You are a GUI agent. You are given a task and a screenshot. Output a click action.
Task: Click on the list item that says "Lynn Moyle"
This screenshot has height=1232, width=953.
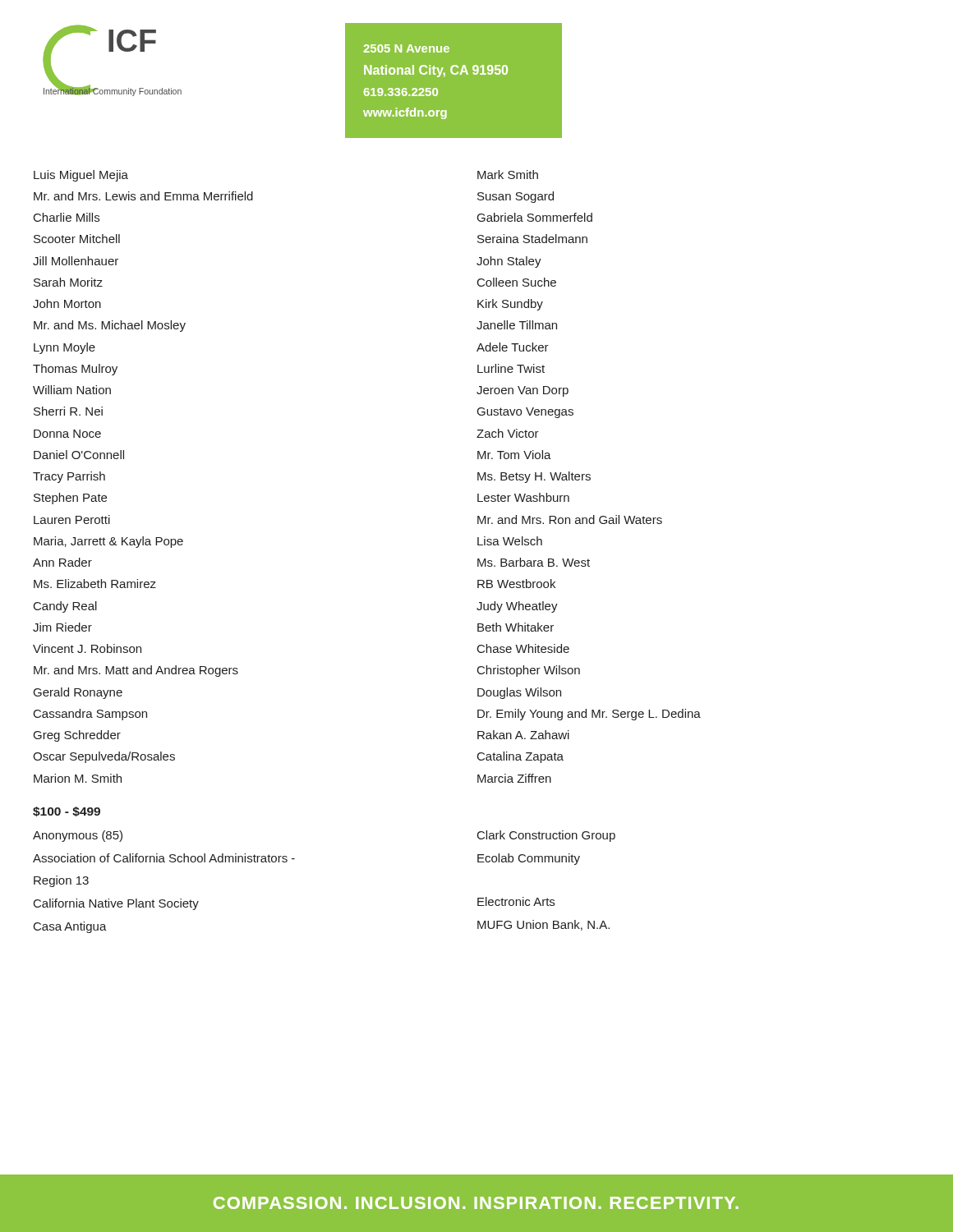click(64, 347)
